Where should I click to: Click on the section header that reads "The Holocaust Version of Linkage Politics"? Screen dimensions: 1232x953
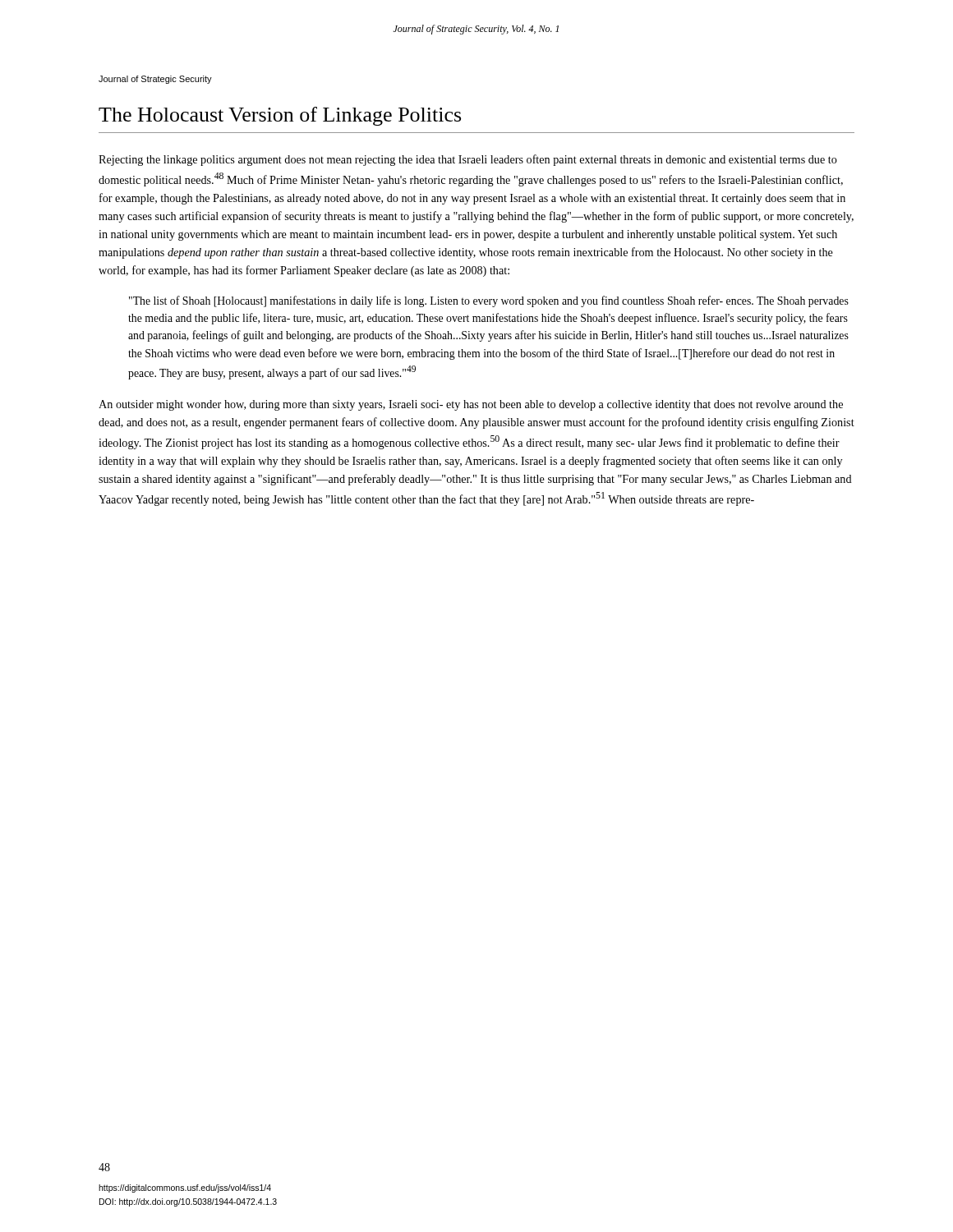280,115
